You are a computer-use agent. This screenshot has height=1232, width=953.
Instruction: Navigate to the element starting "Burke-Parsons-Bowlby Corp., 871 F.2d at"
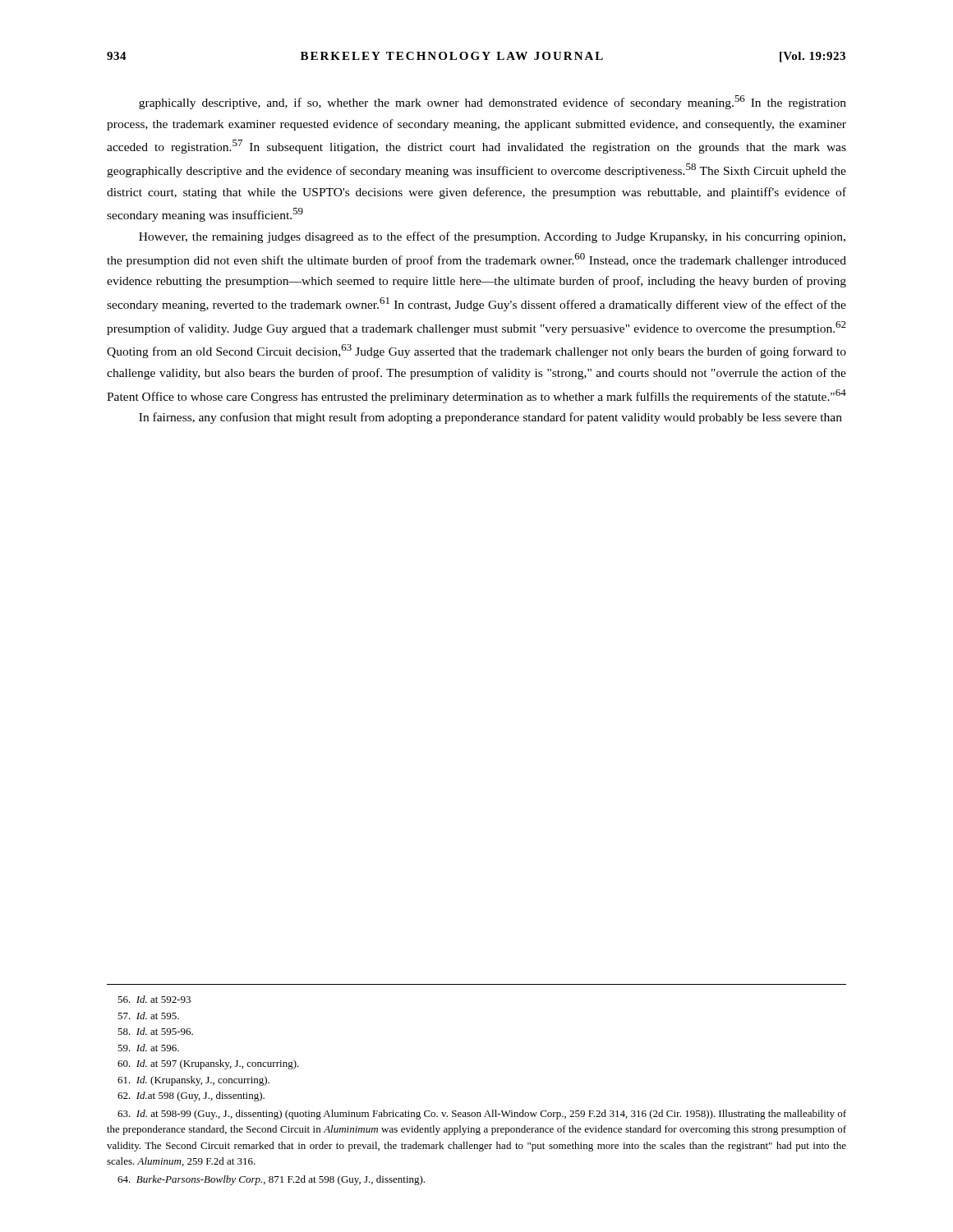click(266, 1179)
